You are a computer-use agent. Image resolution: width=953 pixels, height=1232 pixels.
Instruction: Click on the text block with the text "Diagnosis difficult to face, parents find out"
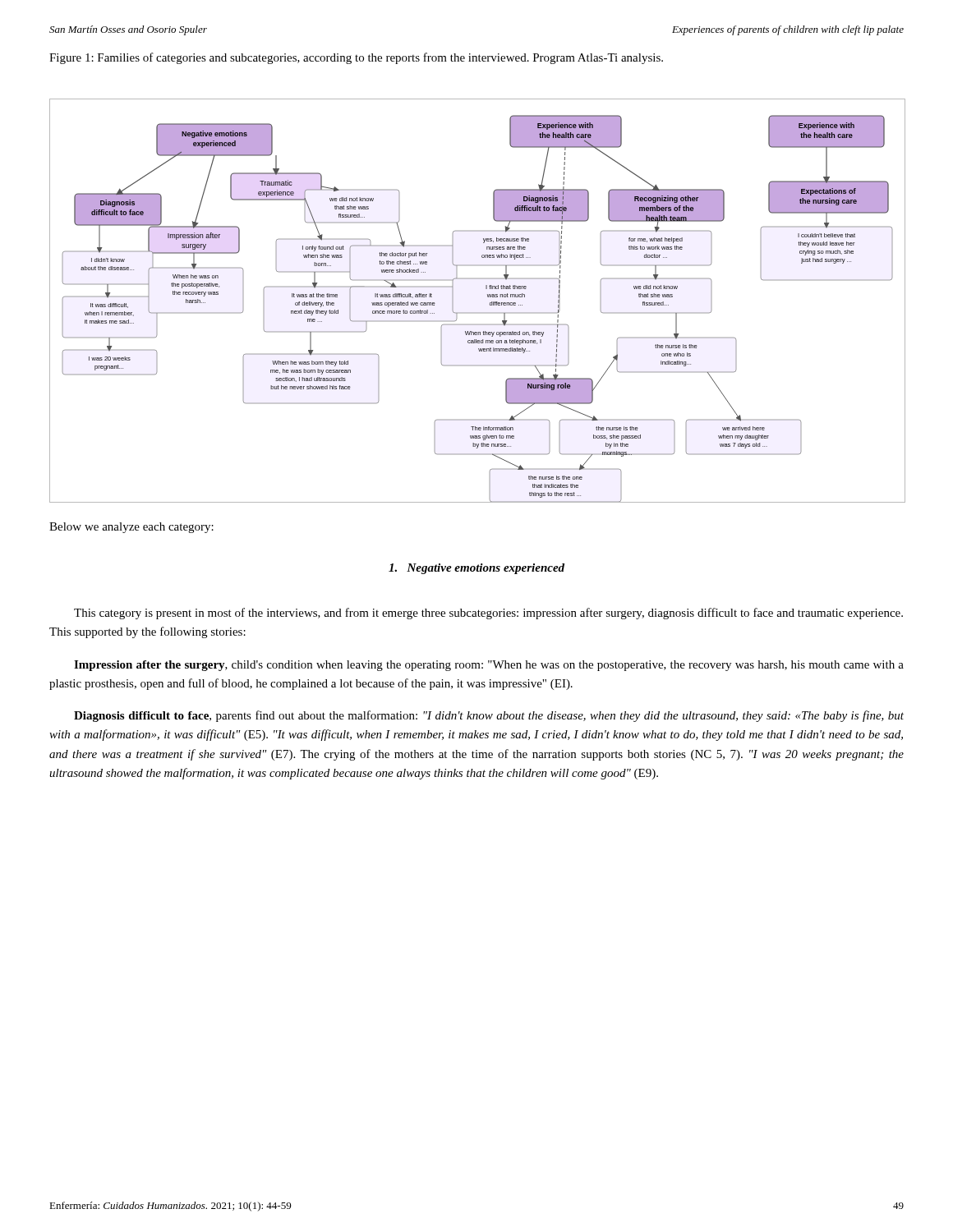[476, 744]
